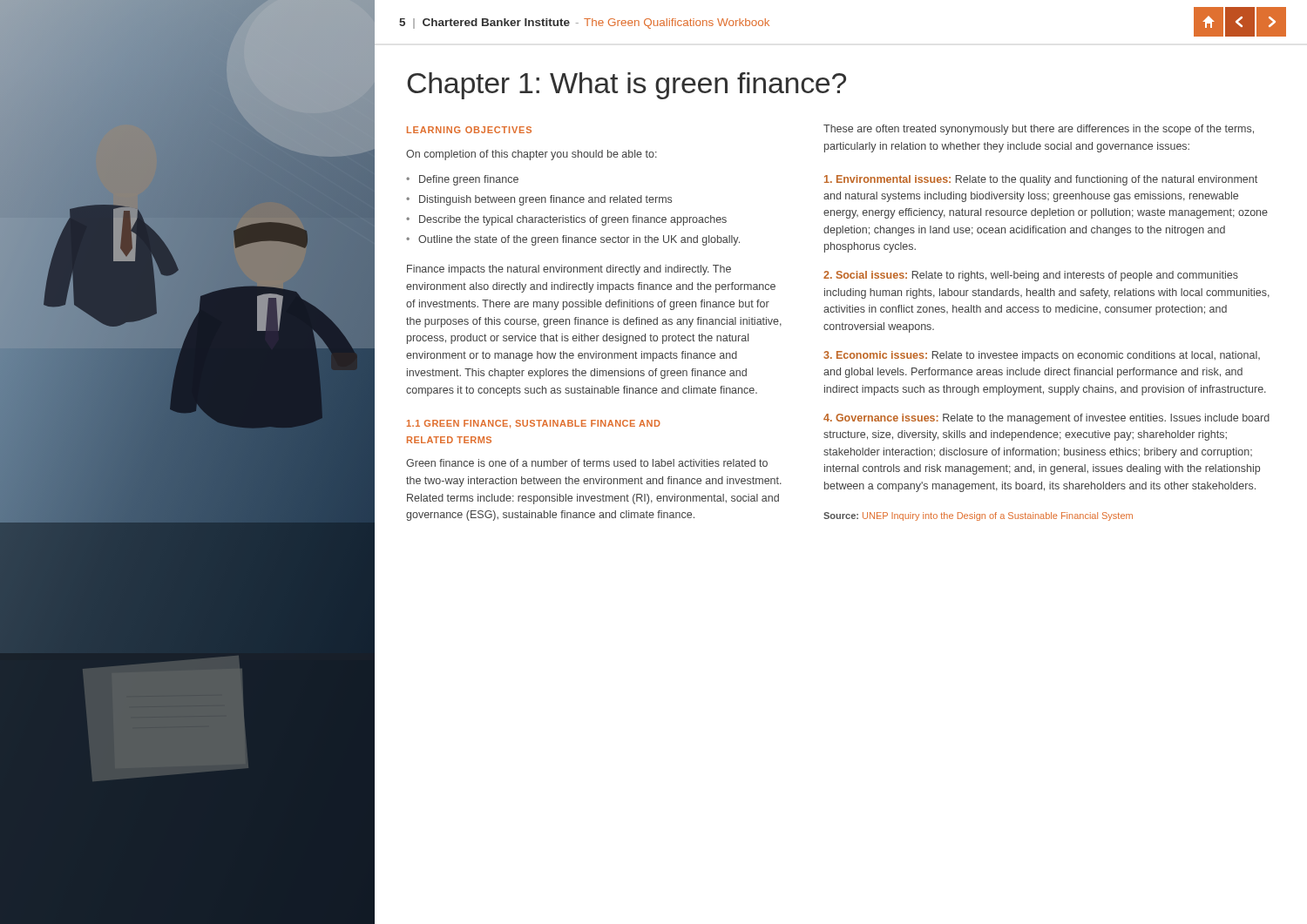Find the element starting "Green finance is one of a"

tap(594, 489)
